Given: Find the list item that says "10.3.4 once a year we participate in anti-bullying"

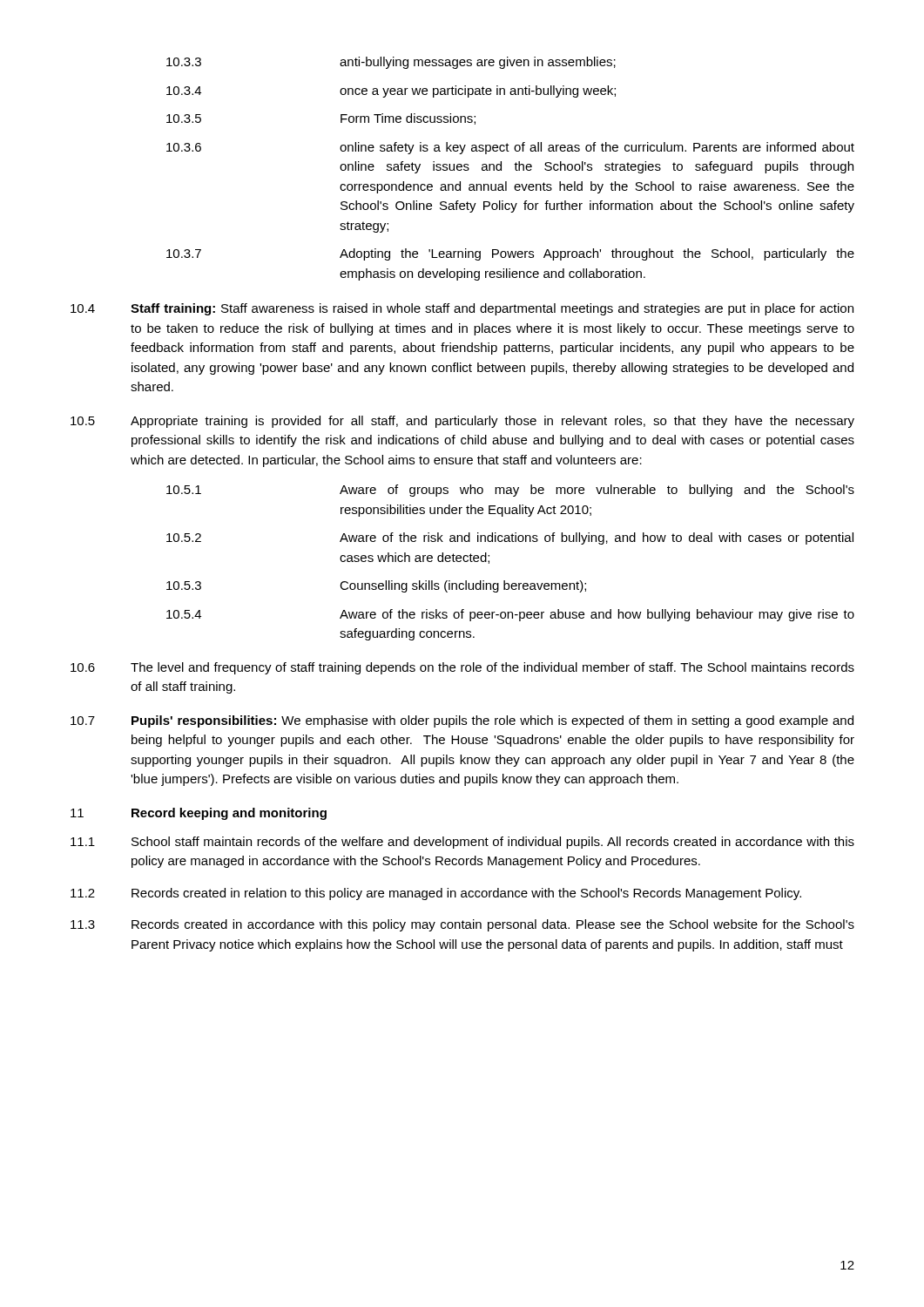Looking at the screenshot, I should pos(462,90).
